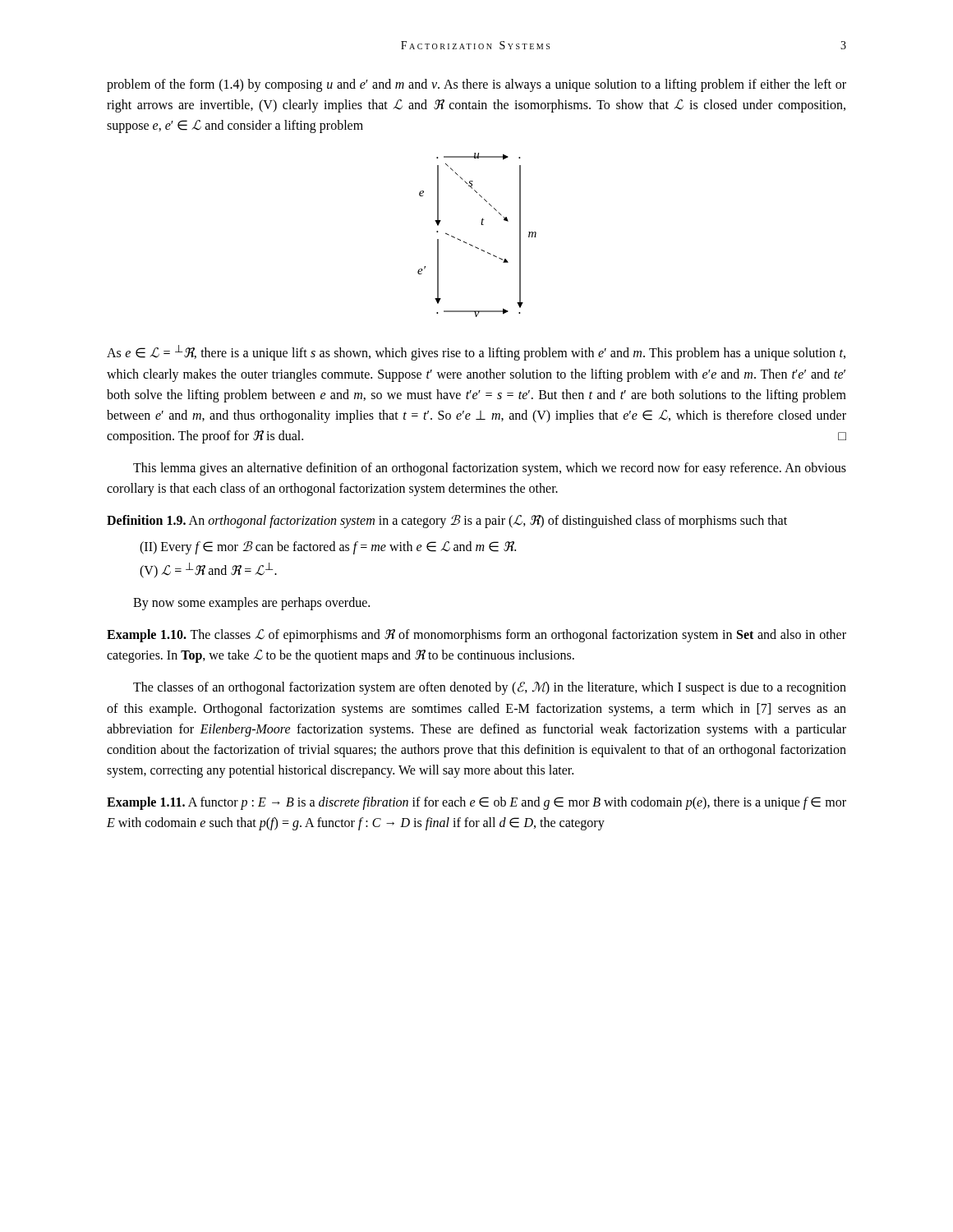This screenshot has width=953, height=1232.
Task: Select the block starting "(V) ℒ = ⊥ℜ and"
Action: click(x=208, y=569)
